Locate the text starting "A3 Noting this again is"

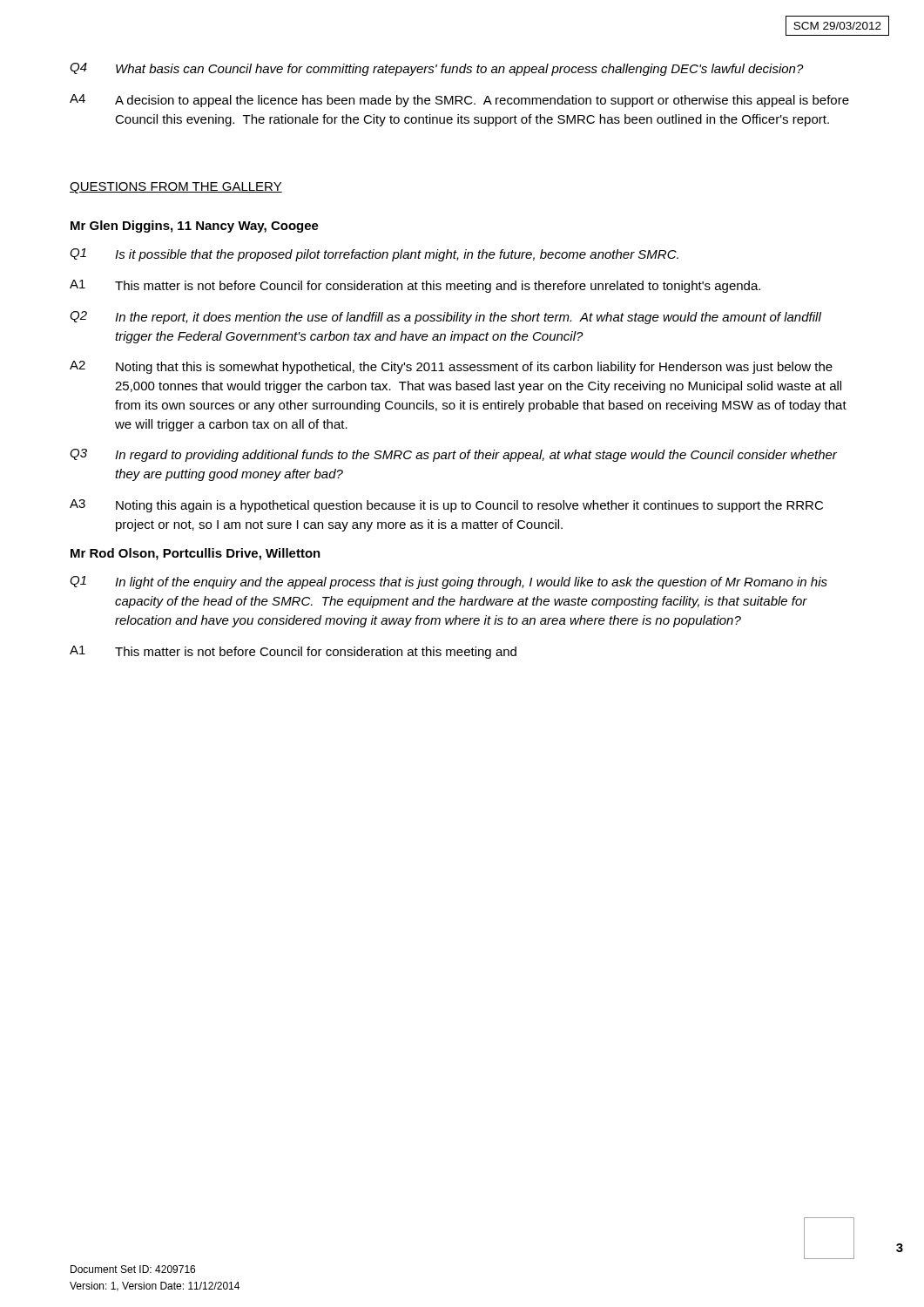462,515
